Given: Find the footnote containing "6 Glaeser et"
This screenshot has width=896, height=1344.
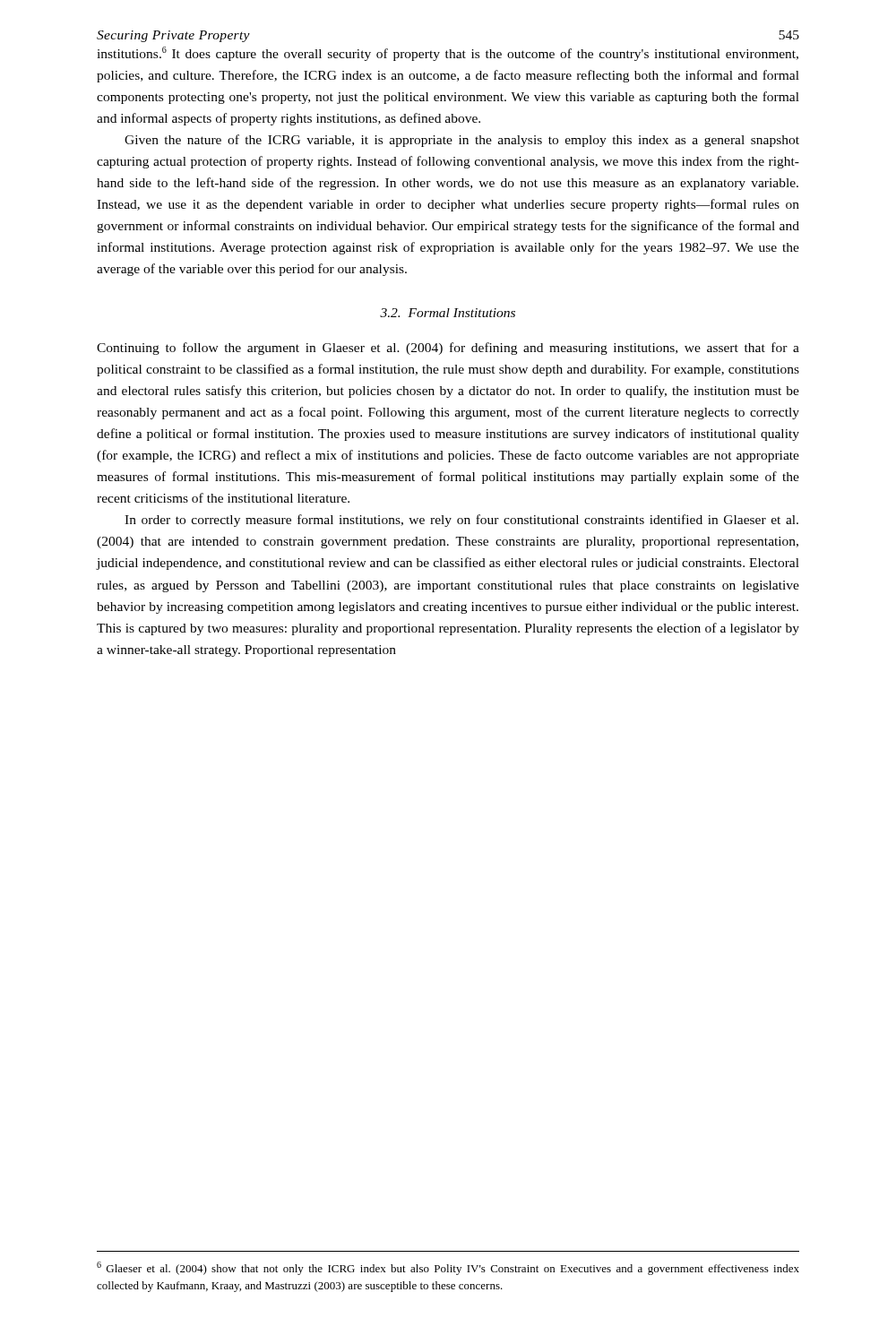Looking at the screenshot, I should click(448, 1277).
